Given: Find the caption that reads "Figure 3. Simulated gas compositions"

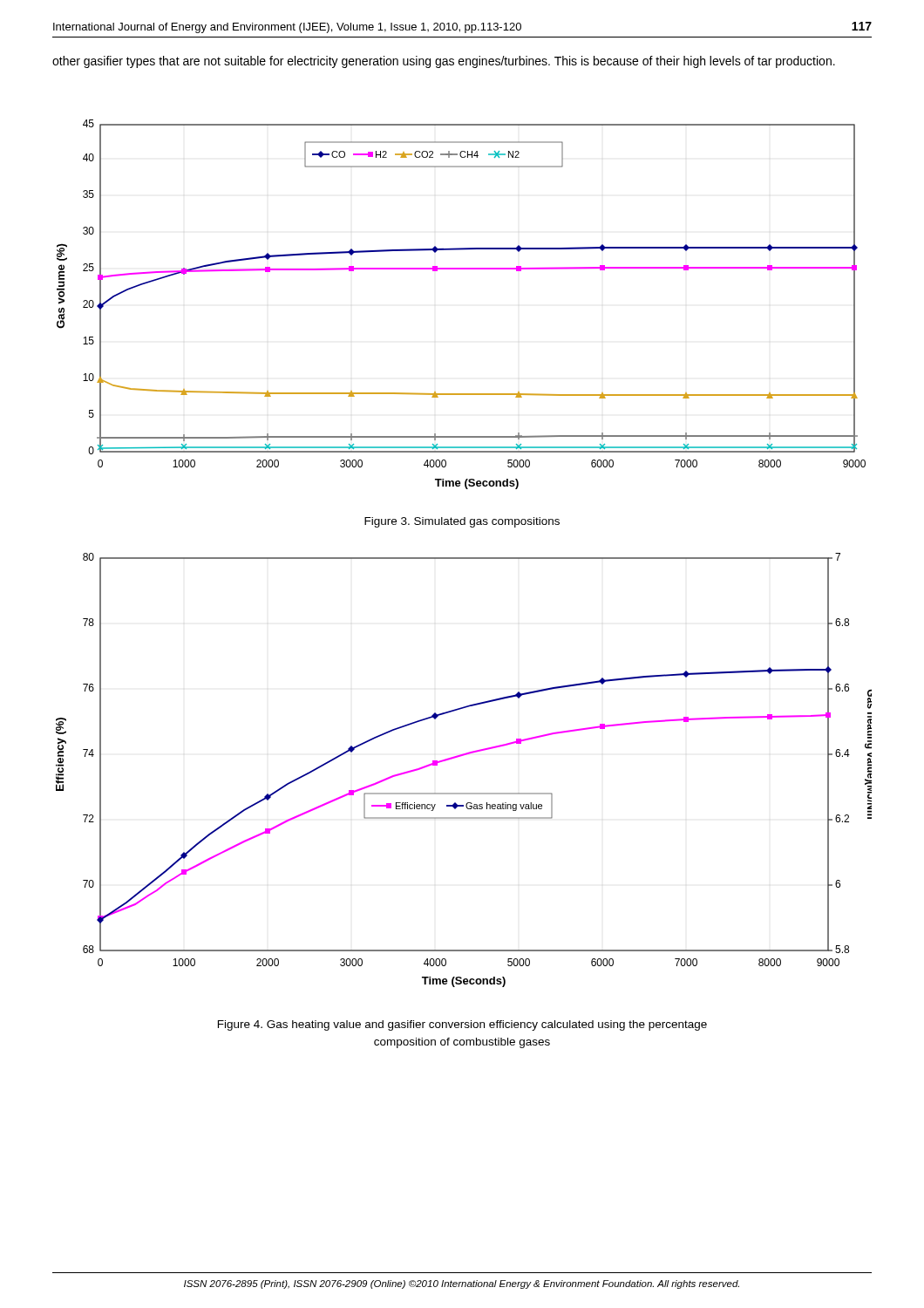Looking at the screenshot, I should coord(462,521).
